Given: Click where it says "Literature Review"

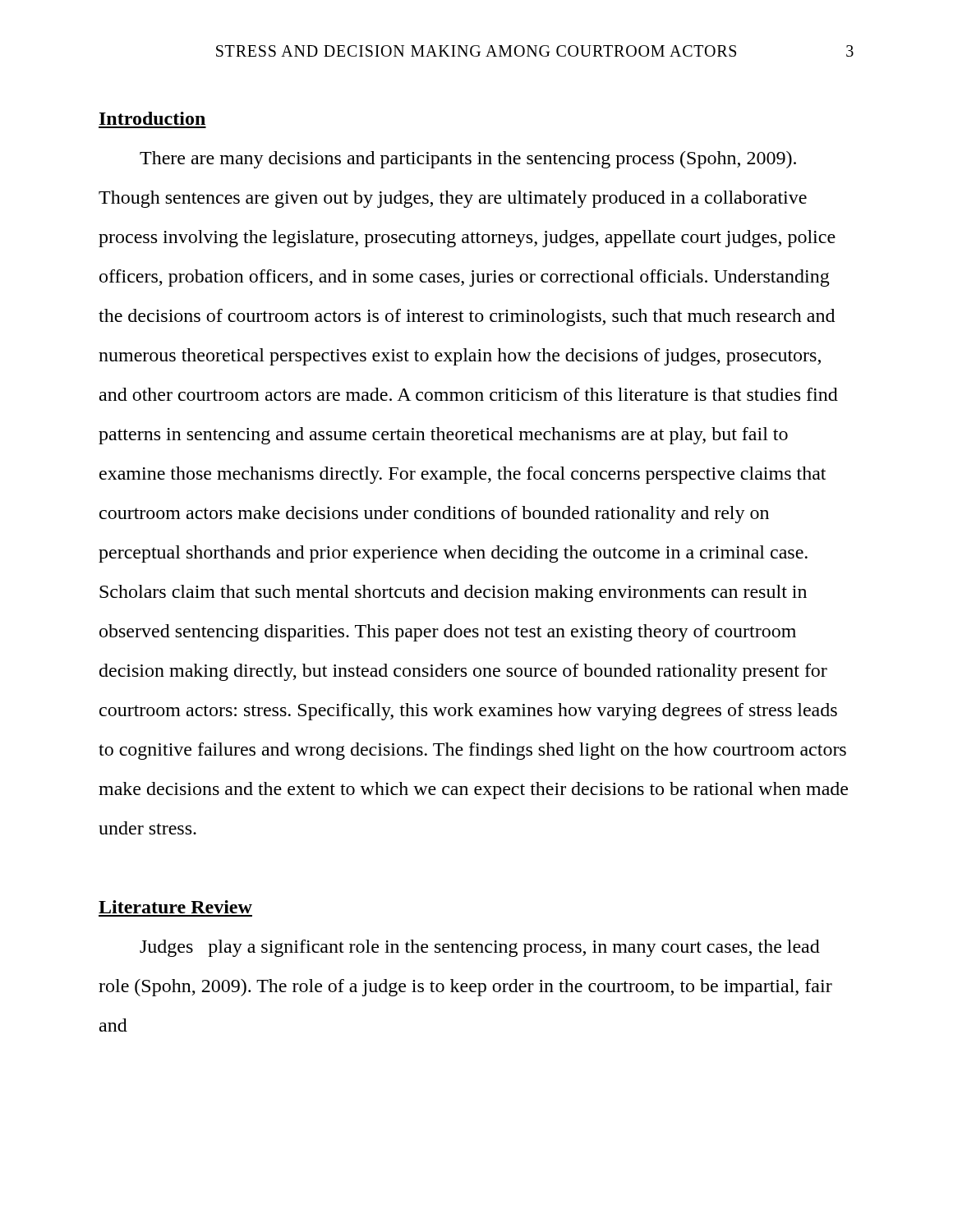Looking at the screenshot, I should [x=175, y=907].
